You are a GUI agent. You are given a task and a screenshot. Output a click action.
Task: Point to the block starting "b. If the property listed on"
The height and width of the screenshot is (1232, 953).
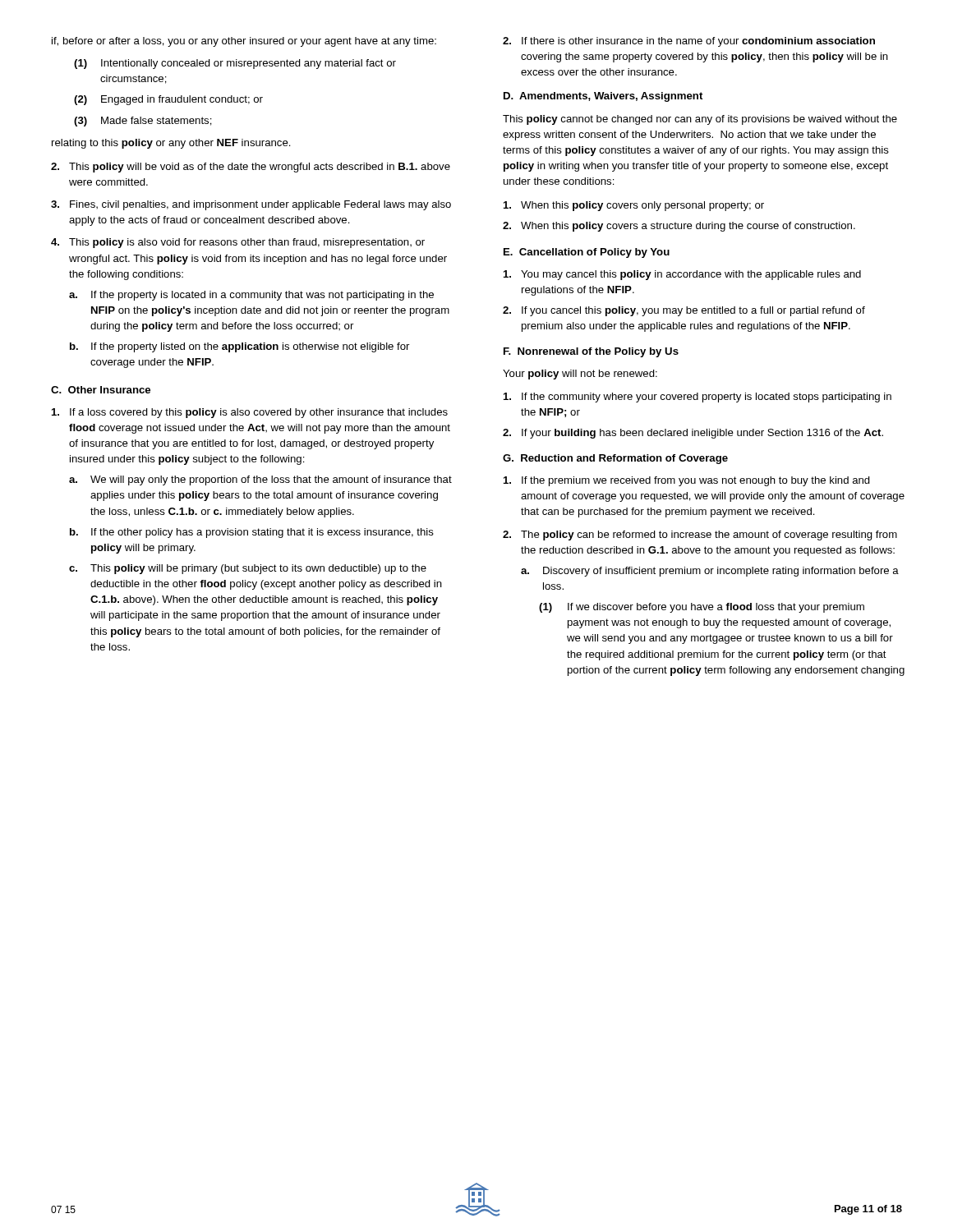pos(261,354)
